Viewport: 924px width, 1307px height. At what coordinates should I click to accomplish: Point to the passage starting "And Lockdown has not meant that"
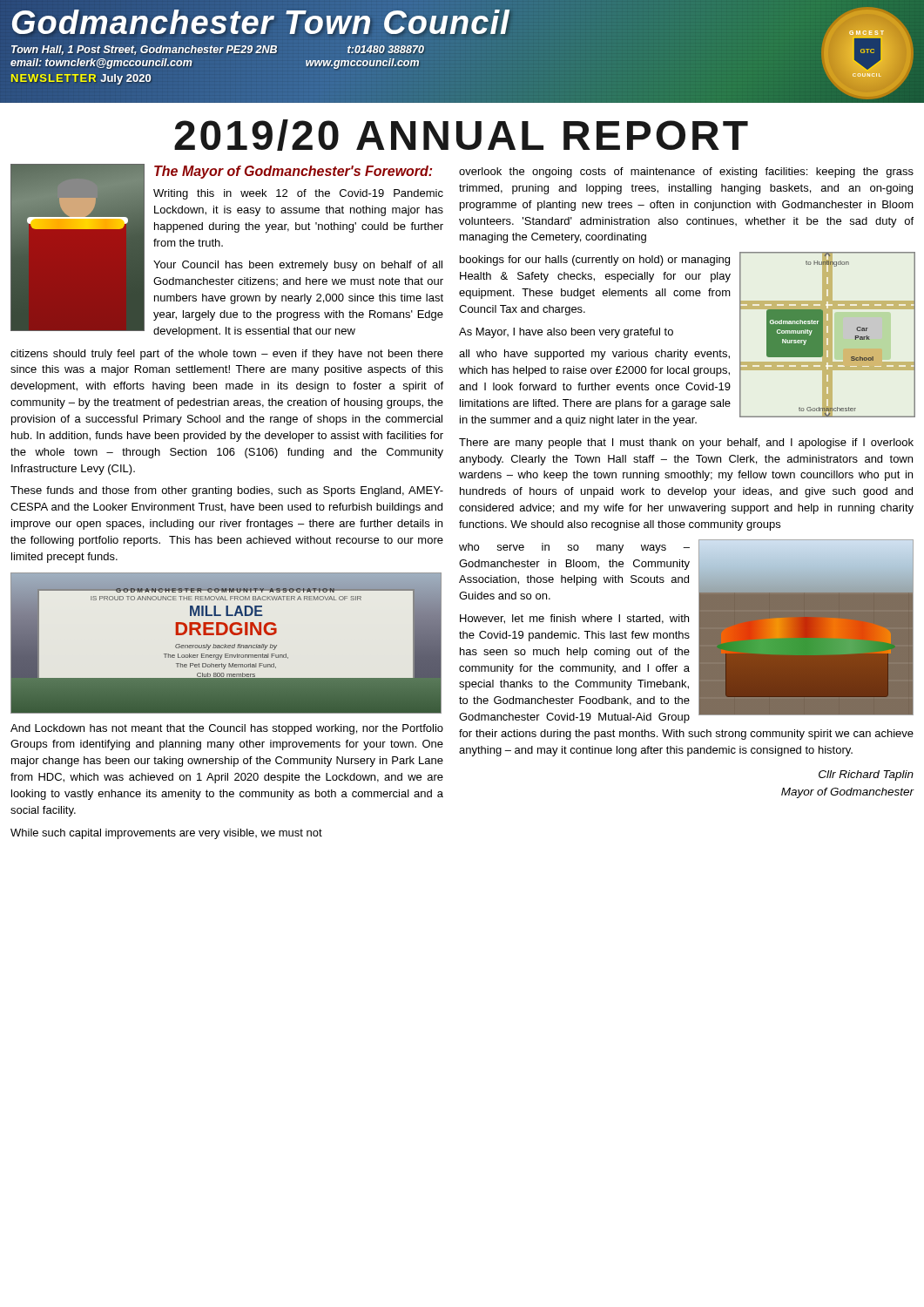click(x=227, y=781)
